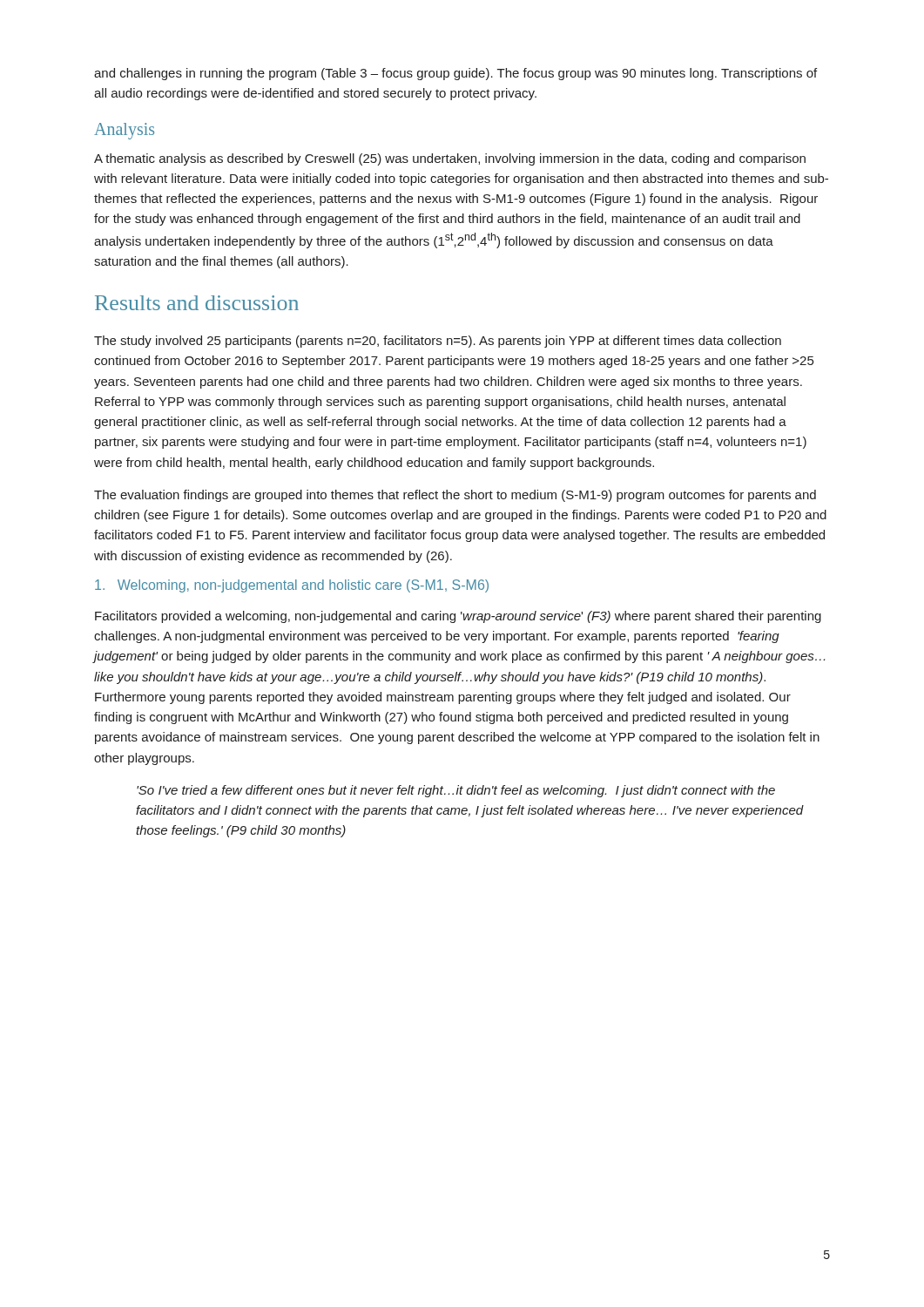Locate the block of text that opens with "and challenges in running the"
Viewport: 924px width, 1307px height.
462,83
